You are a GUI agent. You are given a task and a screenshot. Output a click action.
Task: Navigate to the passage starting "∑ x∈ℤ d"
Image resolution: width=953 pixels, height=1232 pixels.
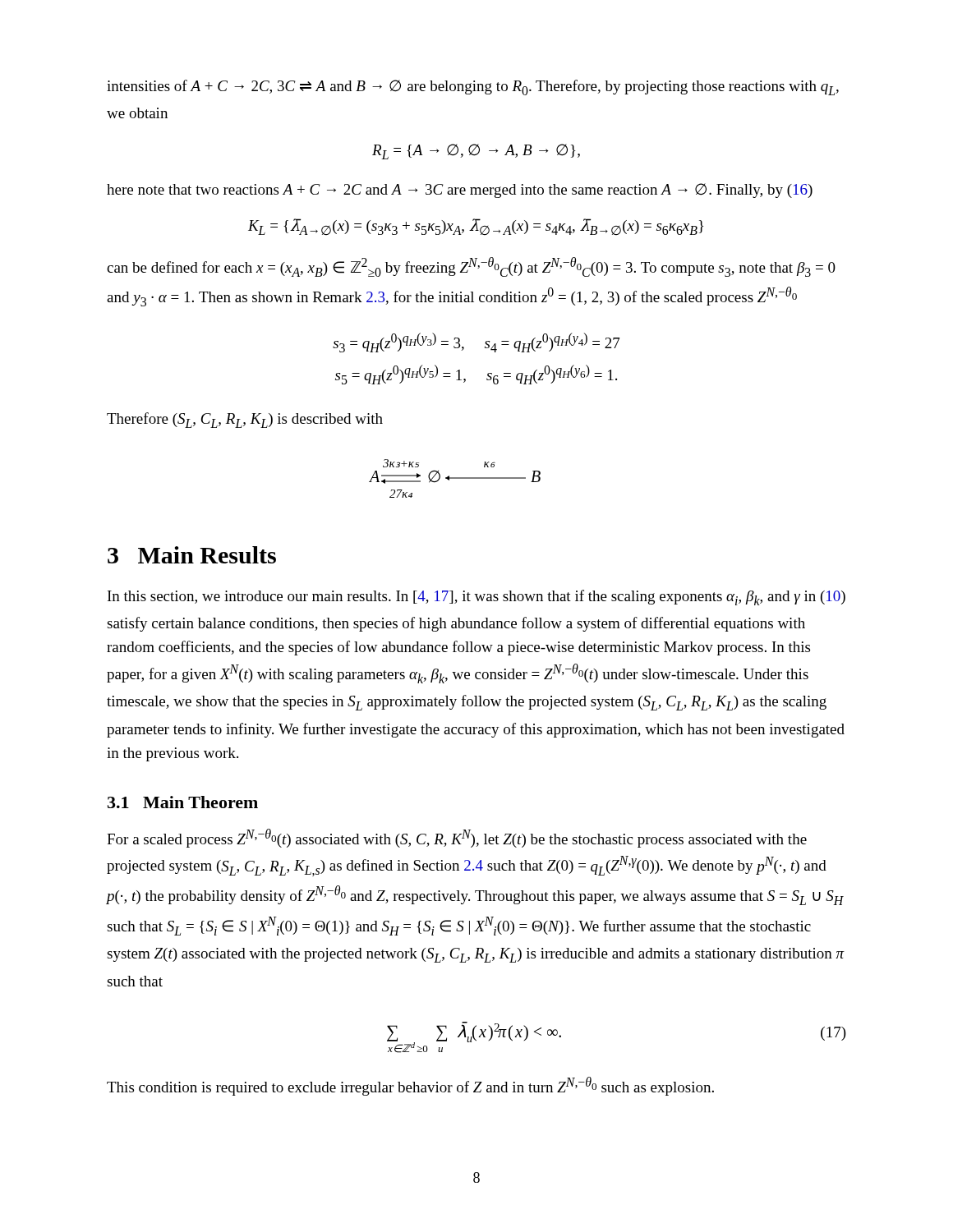(476, 1031)
